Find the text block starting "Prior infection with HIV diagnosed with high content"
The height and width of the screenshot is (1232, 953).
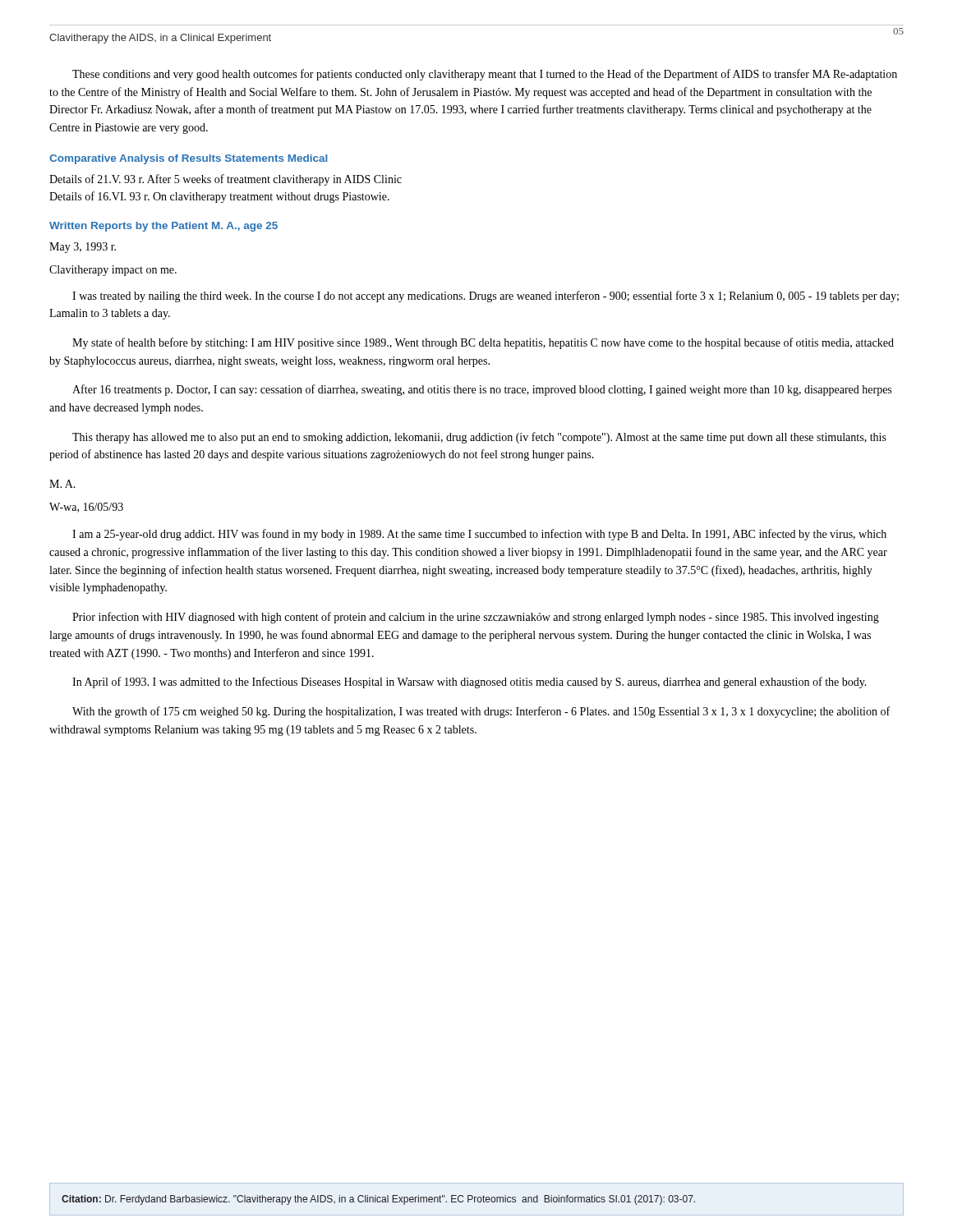tap(464, 635)
